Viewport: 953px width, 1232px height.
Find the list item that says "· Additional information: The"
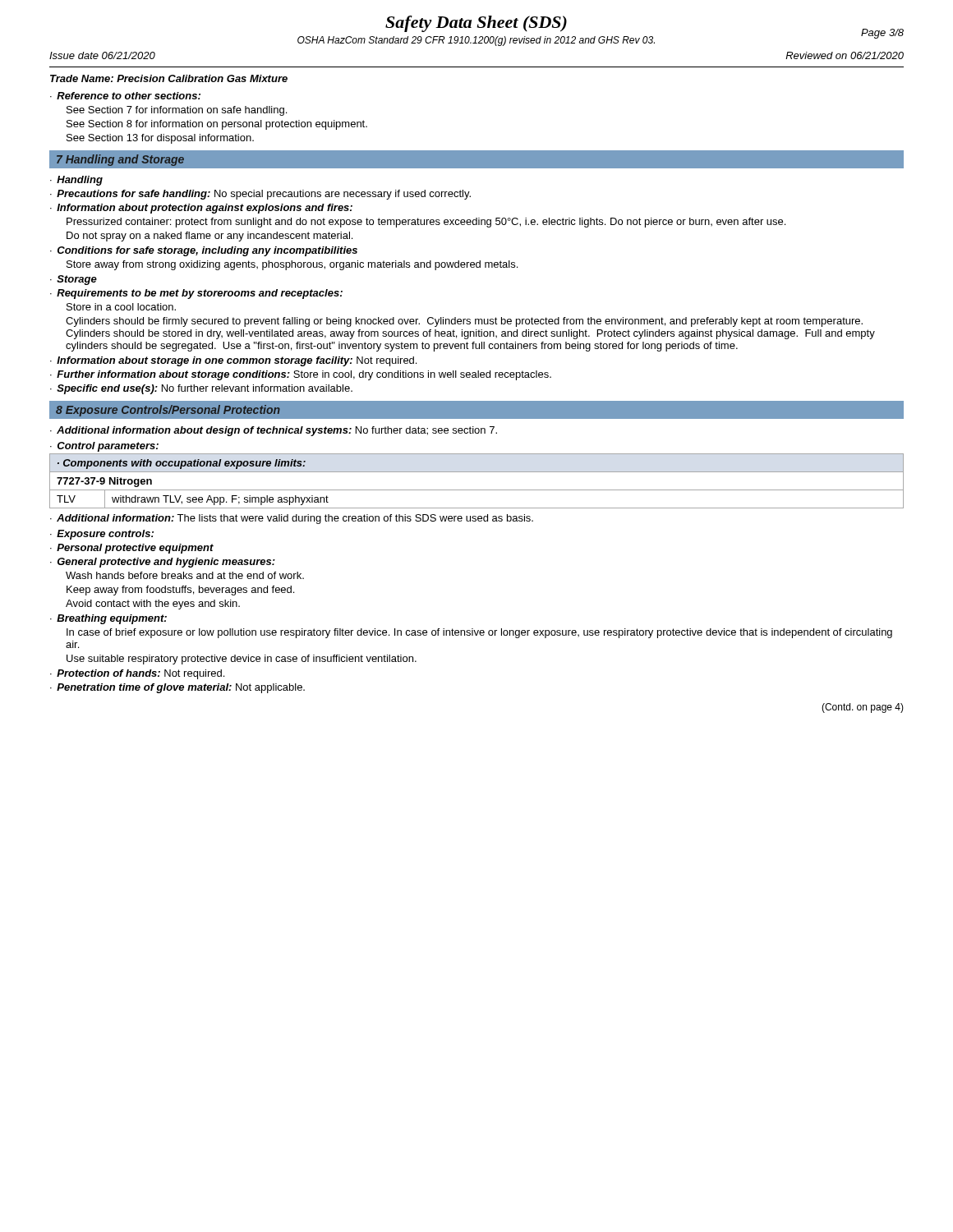click(476, 518)
